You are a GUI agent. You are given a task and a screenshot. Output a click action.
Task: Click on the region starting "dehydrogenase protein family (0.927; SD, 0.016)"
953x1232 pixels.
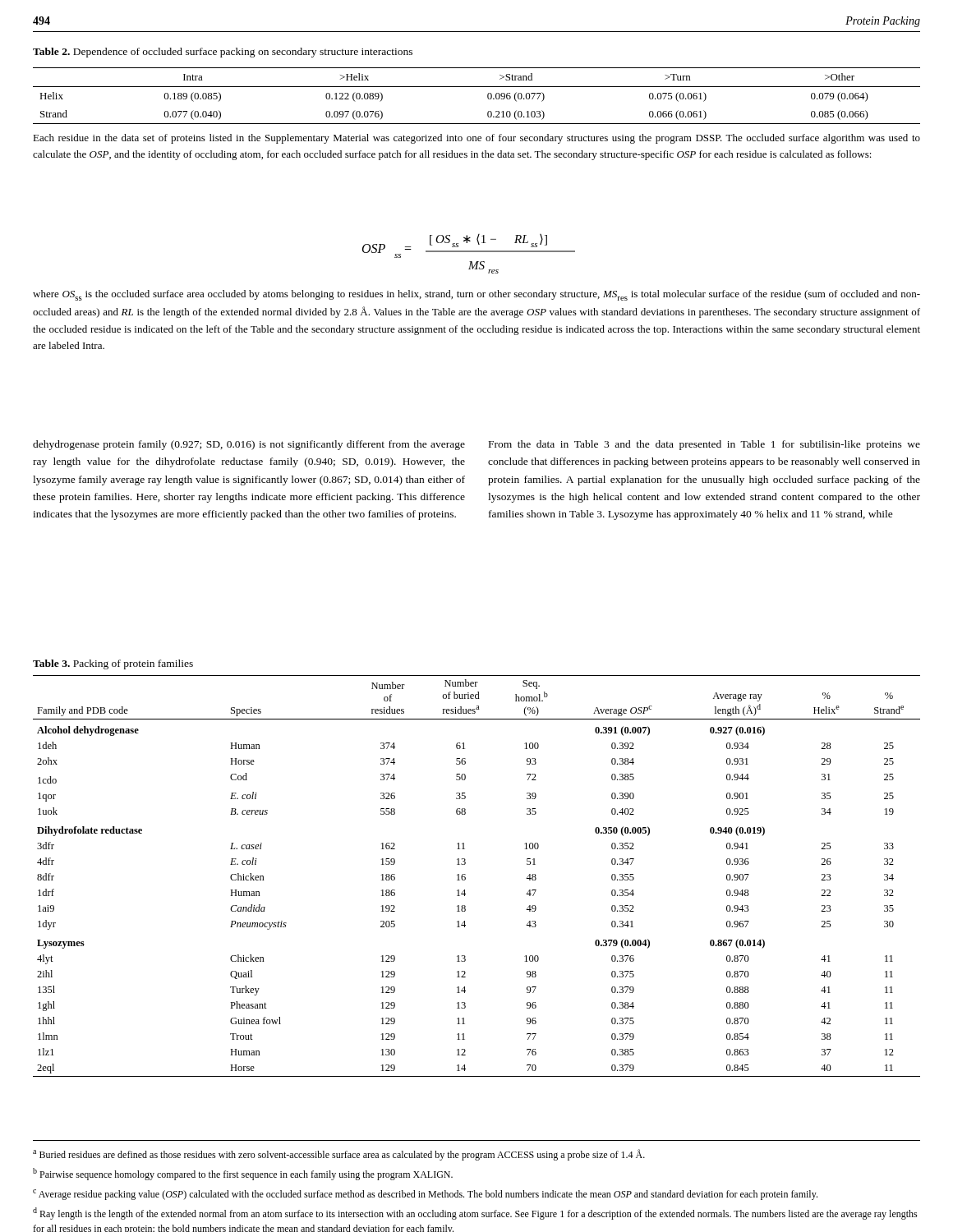click(249, 479)
